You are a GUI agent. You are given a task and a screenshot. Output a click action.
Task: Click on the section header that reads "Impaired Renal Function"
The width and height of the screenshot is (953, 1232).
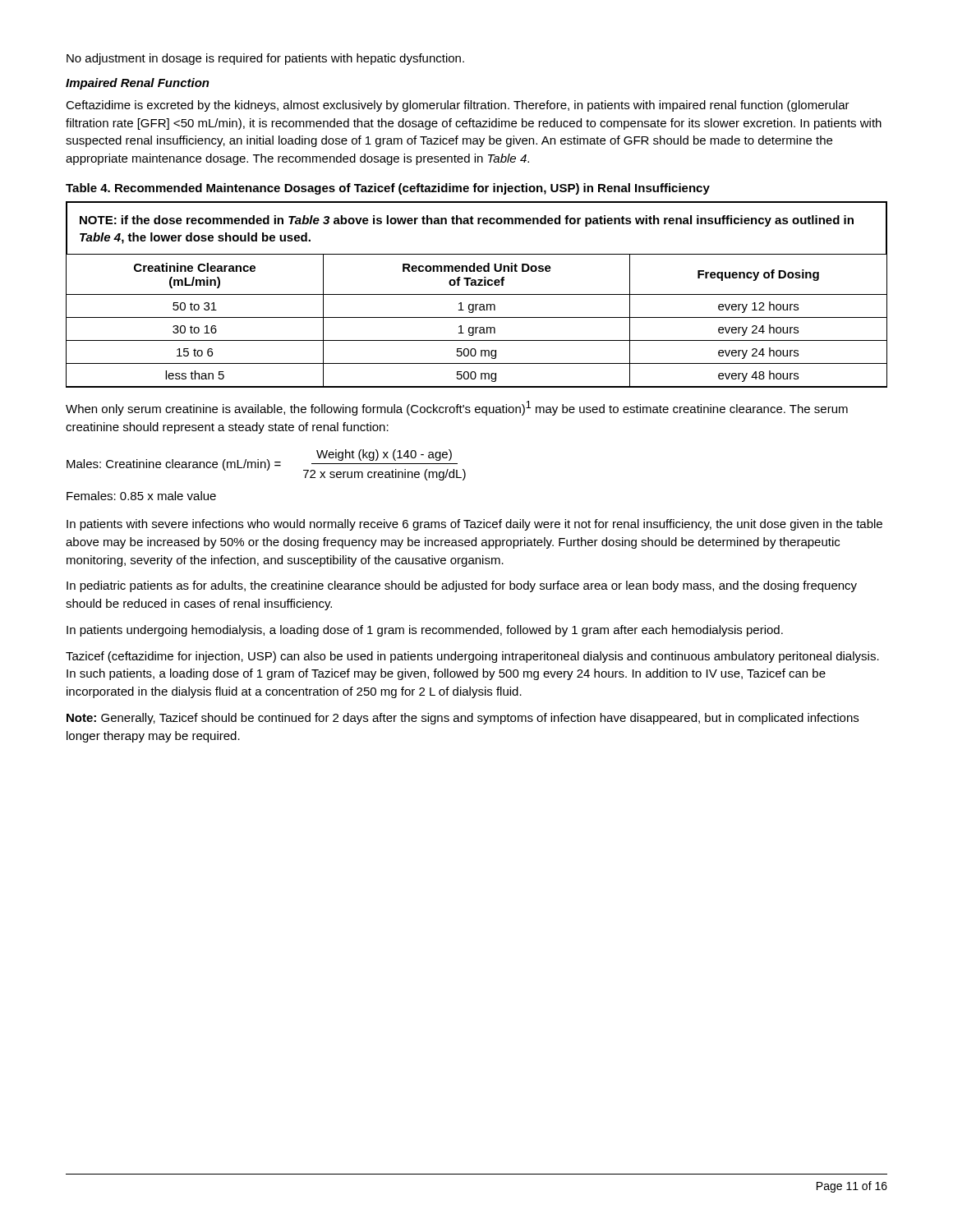(x=138, y=82)
